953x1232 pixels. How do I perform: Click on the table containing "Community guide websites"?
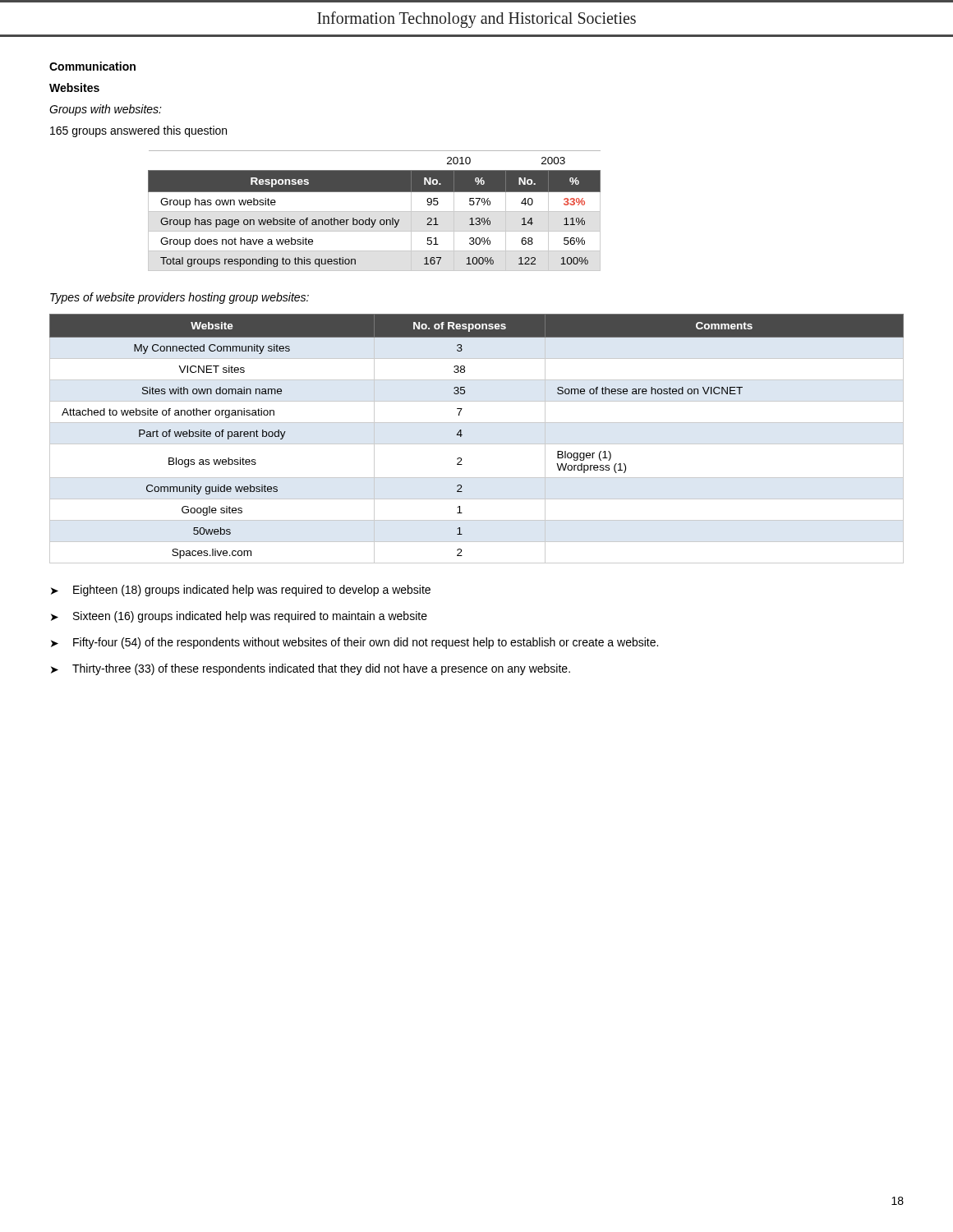(476, 439)
